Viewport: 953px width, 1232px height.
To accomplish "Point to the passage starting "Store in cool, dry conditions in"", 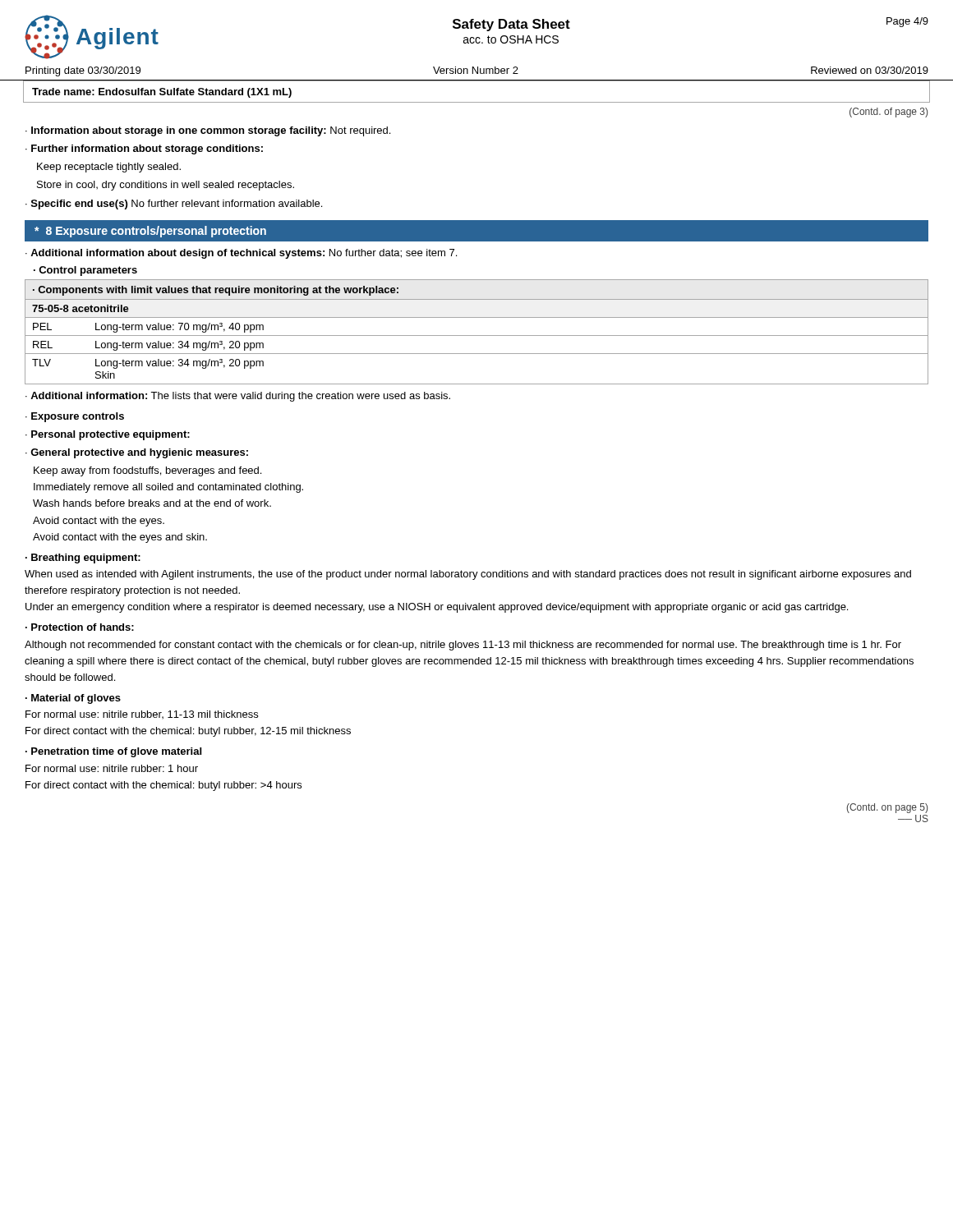I will 166,185.
